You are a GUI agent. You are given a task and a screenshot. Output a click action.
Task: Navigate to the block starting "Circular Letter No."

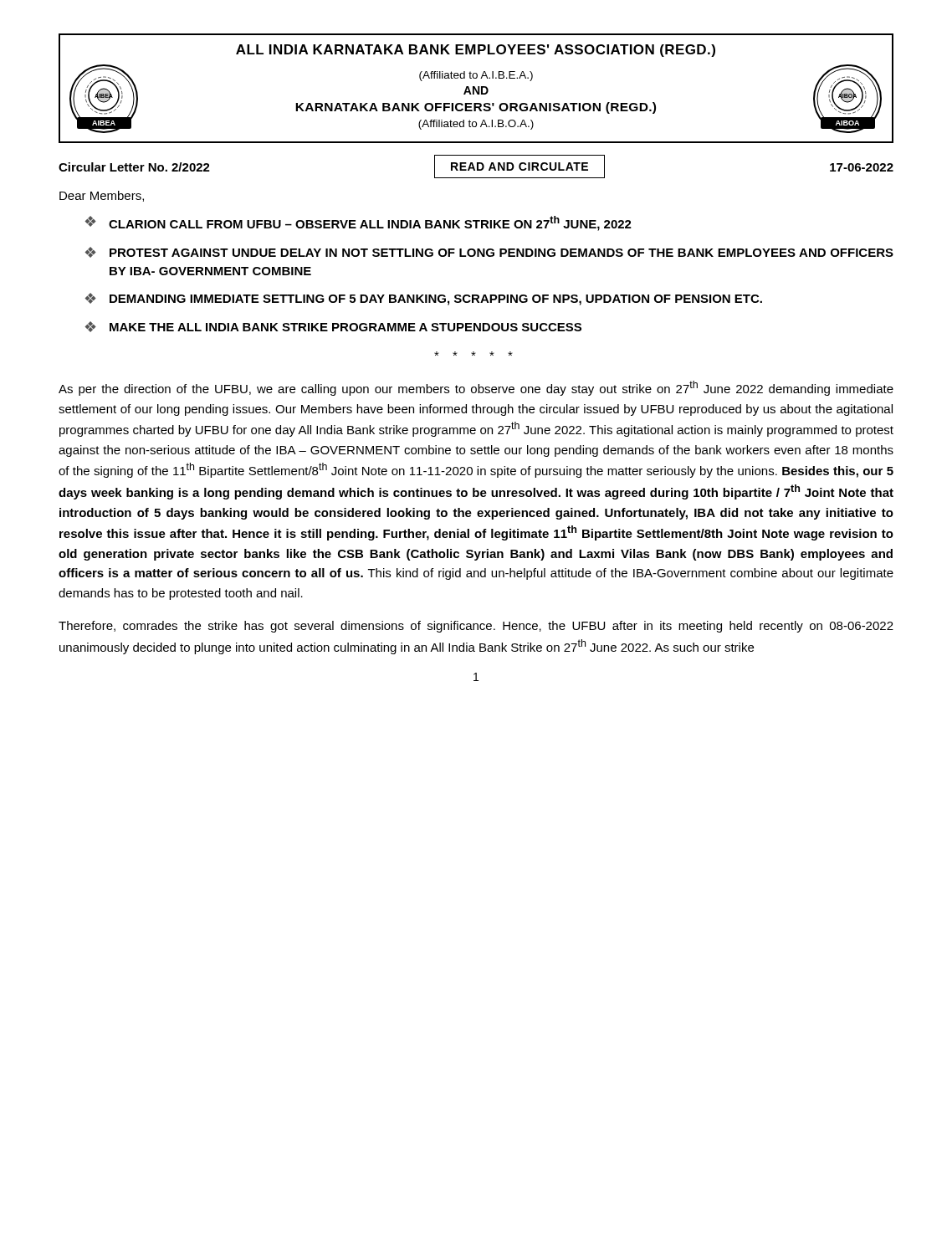tap(134, 166)
